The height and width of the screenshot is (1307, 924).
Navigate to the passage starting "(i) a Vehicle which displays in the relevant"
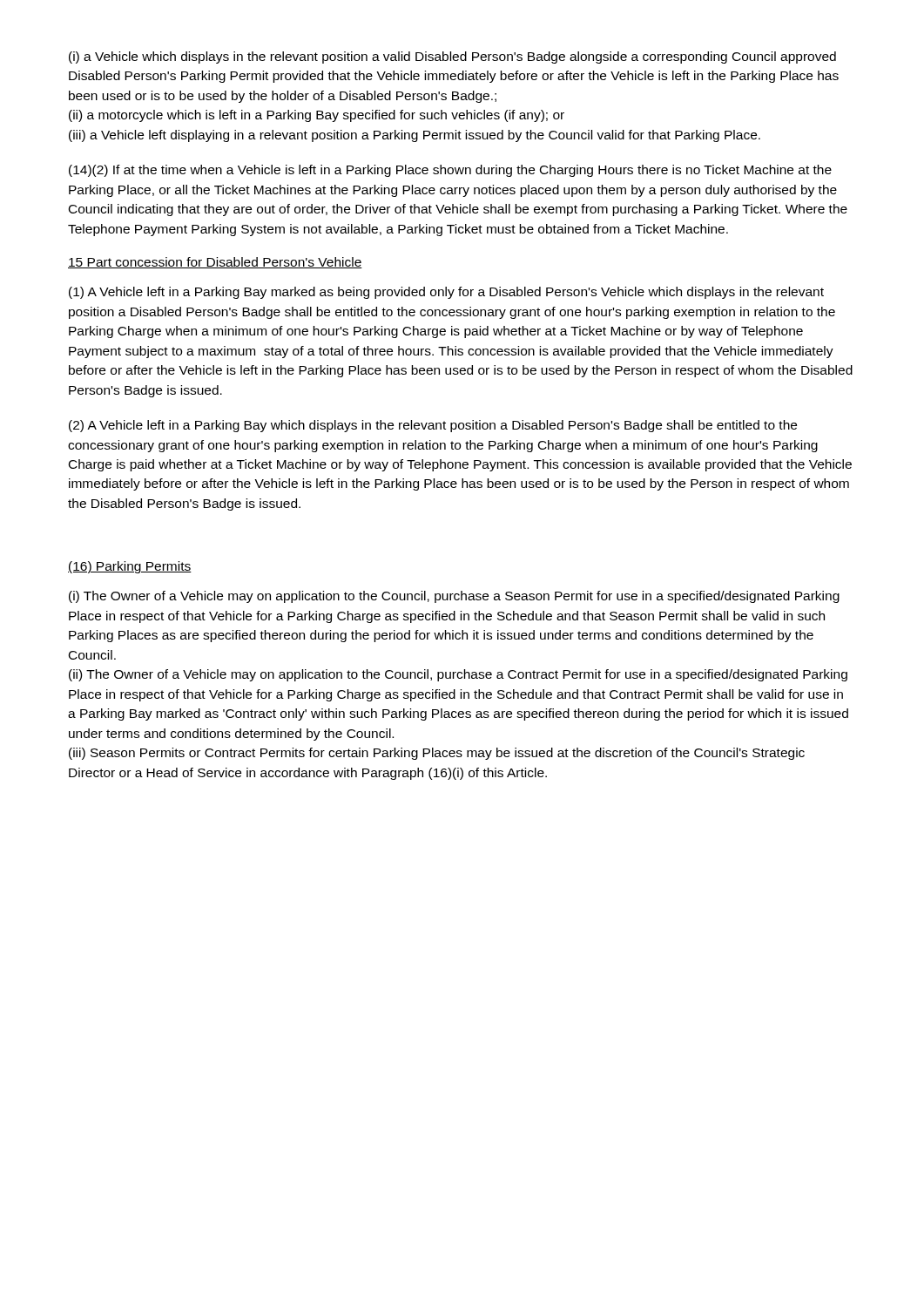coord(453,95)
